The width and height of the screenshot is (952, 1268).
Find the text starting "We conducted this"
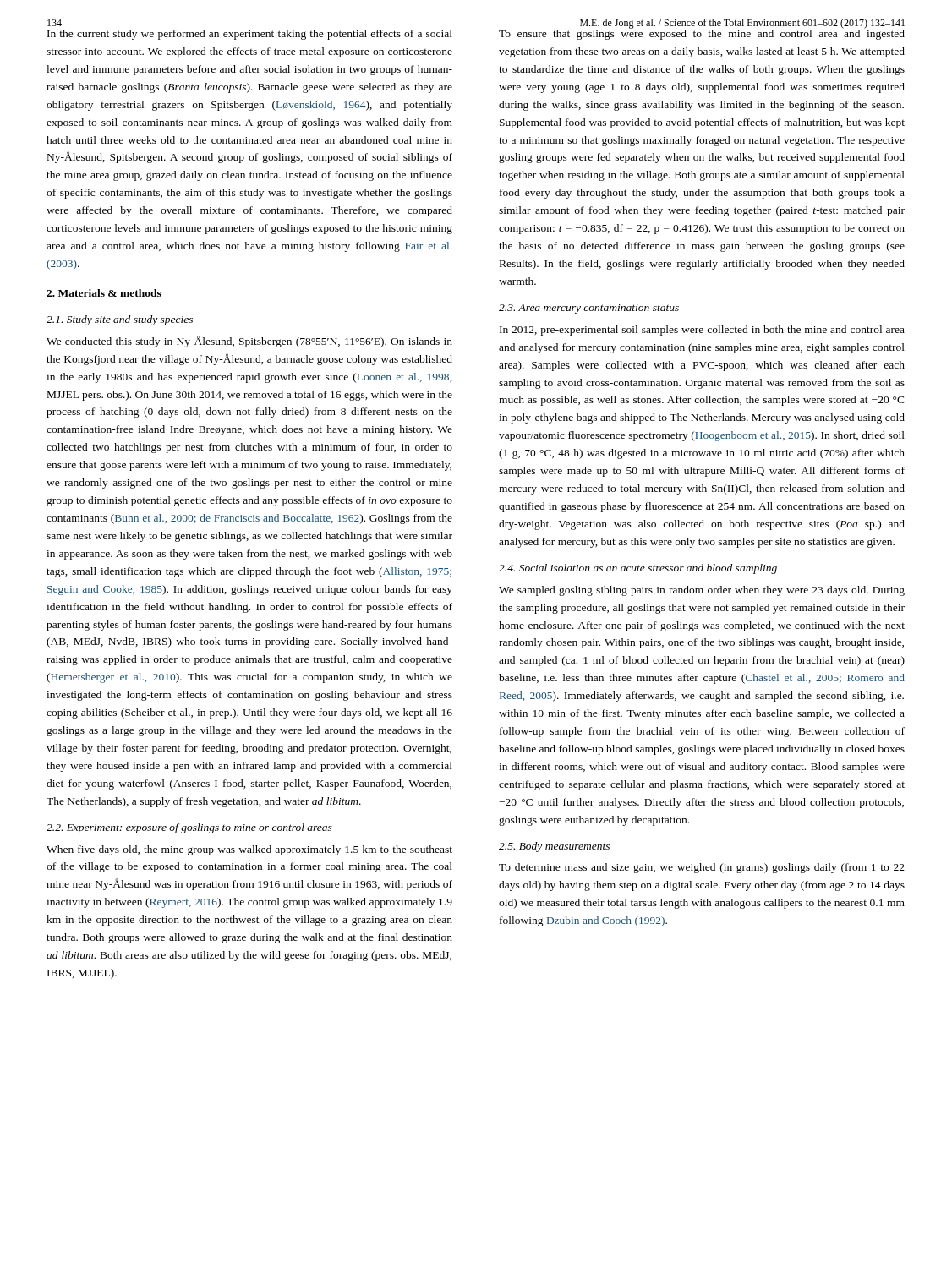click(249, 572)
